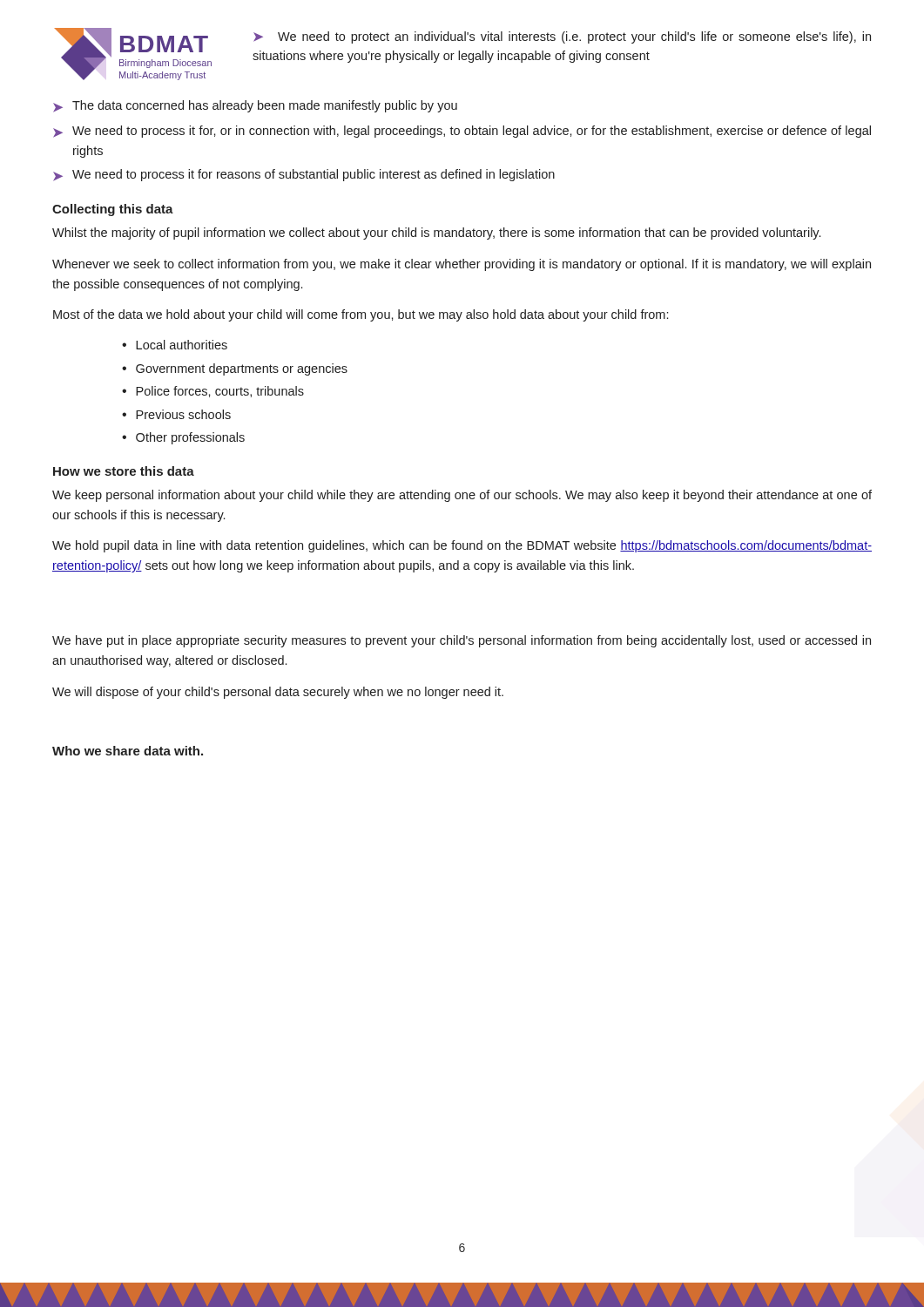Image resolution: width=924 pixels, height=1307 pixels.
Task: Find "•Police forces, courts, tribunals" on this page
Action: coord(213,392)
